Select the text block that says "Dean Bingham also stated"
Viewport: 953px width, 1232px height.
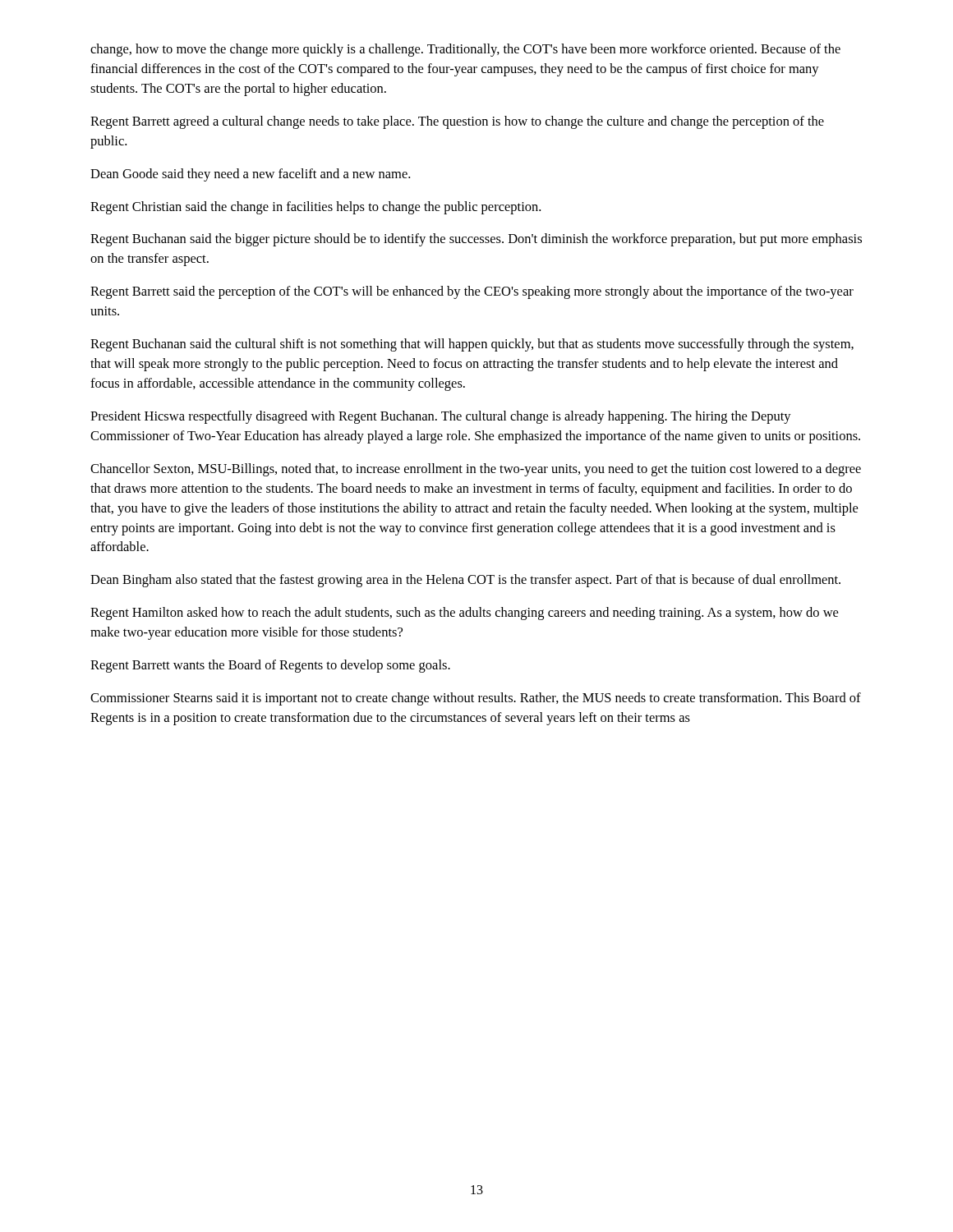point(466,580)
